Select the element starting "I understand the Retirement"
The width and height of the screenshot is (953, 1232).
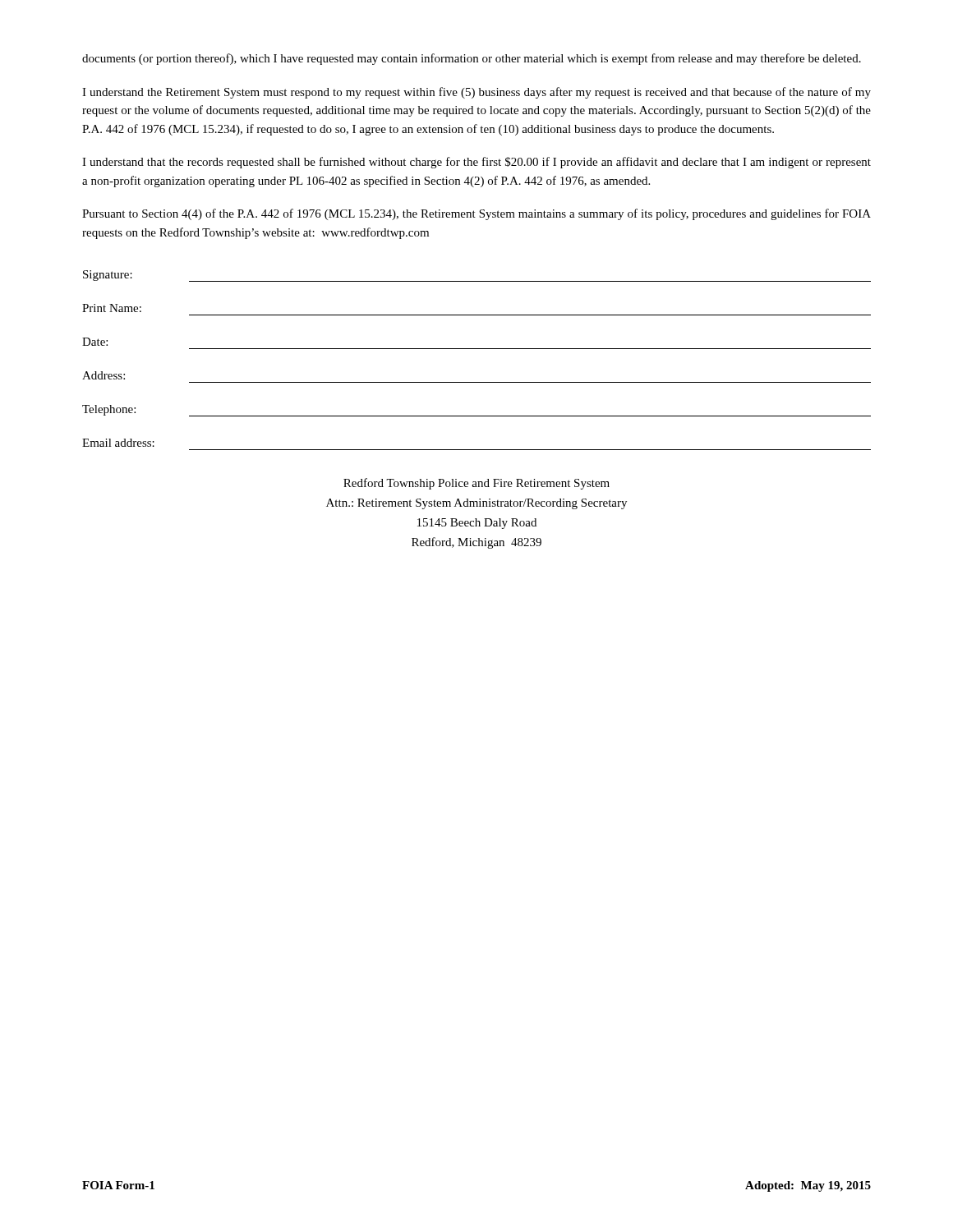[476, 110]
